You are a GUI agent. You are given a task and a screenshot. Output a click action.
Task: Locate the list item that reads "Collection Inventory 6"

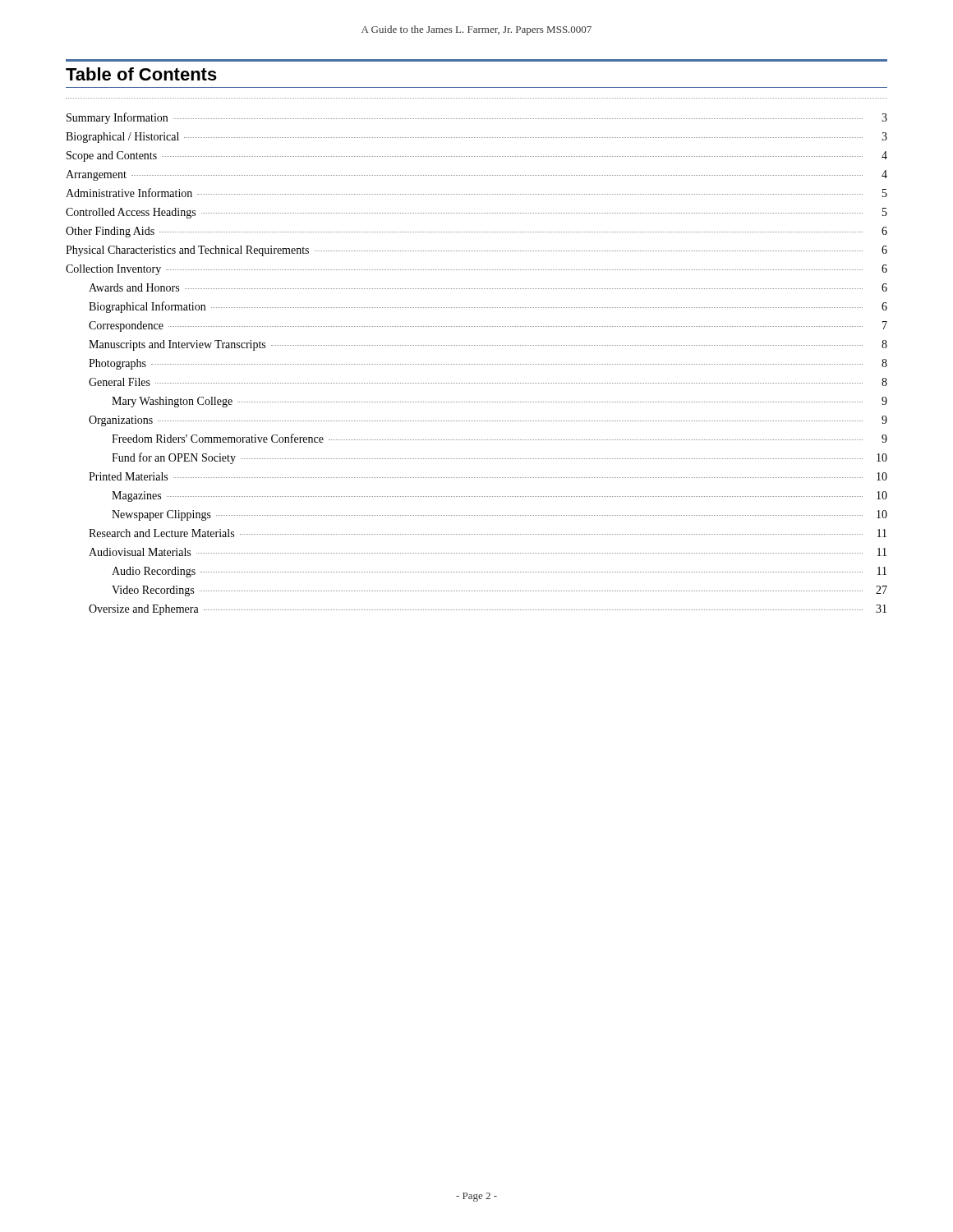pos(476,269)
